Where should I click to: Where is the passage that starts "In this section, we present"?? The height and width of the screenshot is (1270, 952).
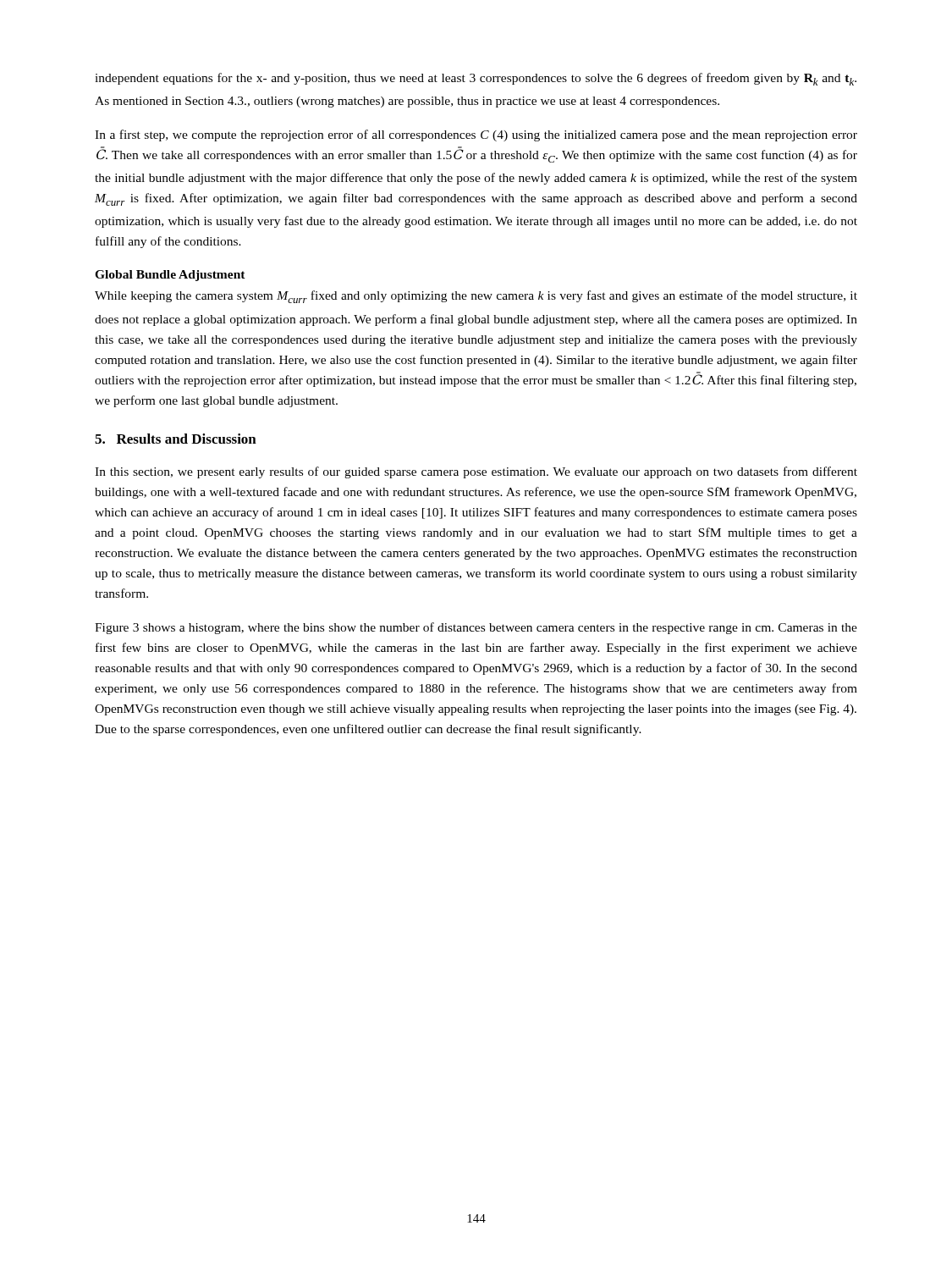point(476,532)
